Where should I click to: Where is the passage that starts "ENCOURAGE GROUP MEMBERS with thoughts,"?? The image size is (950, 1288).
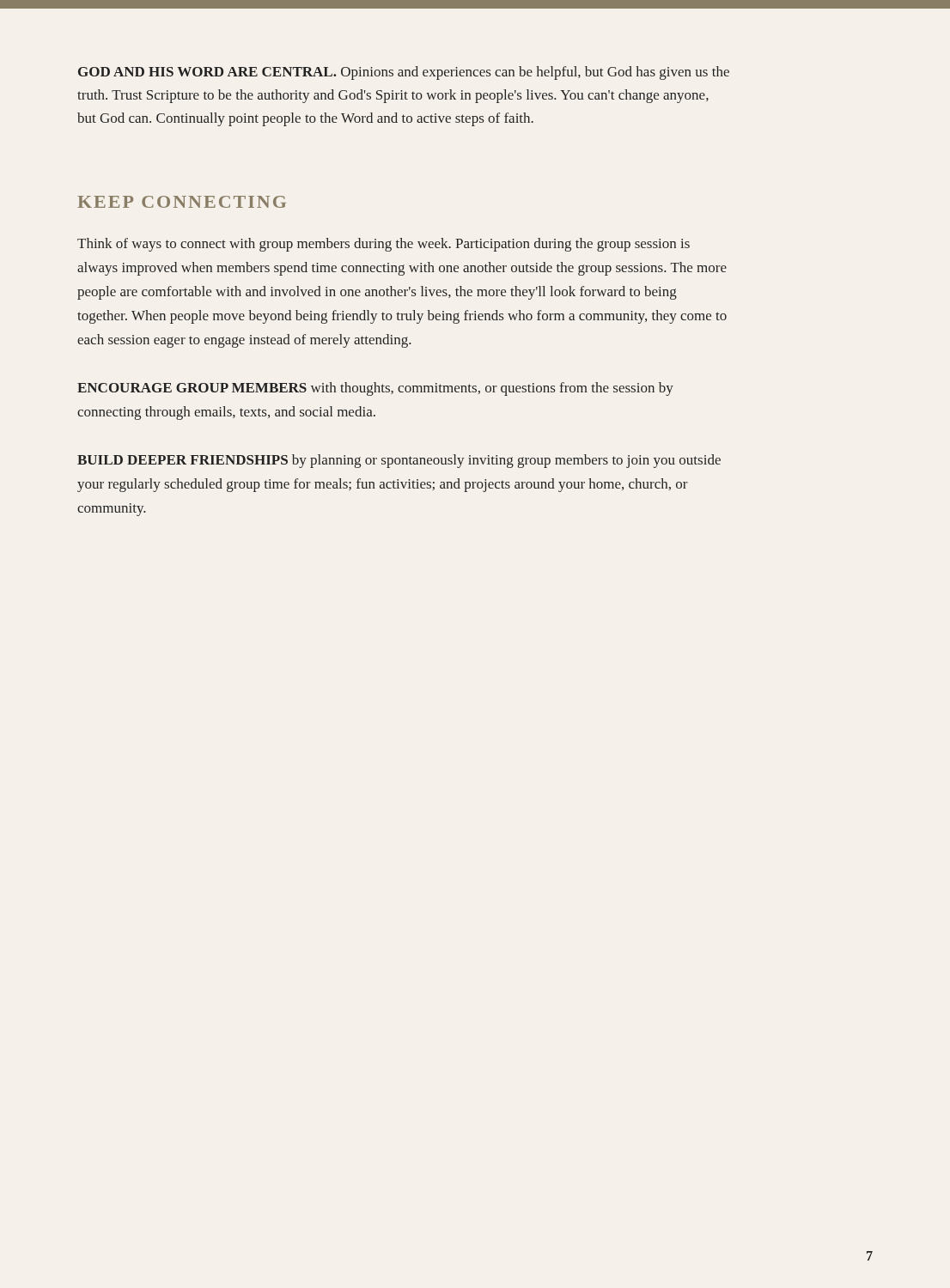click(x=375, y=400)
